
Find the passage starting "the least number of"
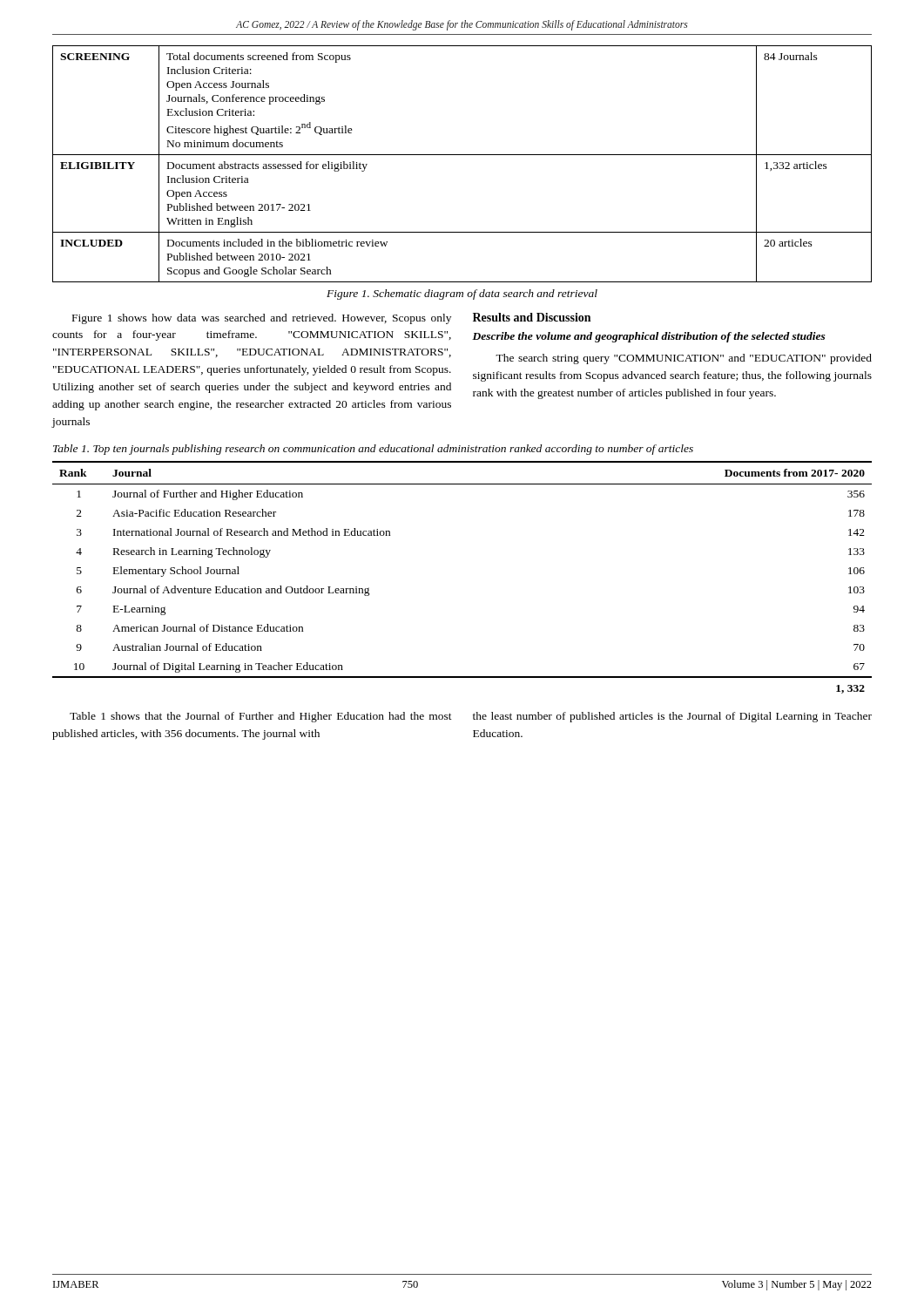672,725
